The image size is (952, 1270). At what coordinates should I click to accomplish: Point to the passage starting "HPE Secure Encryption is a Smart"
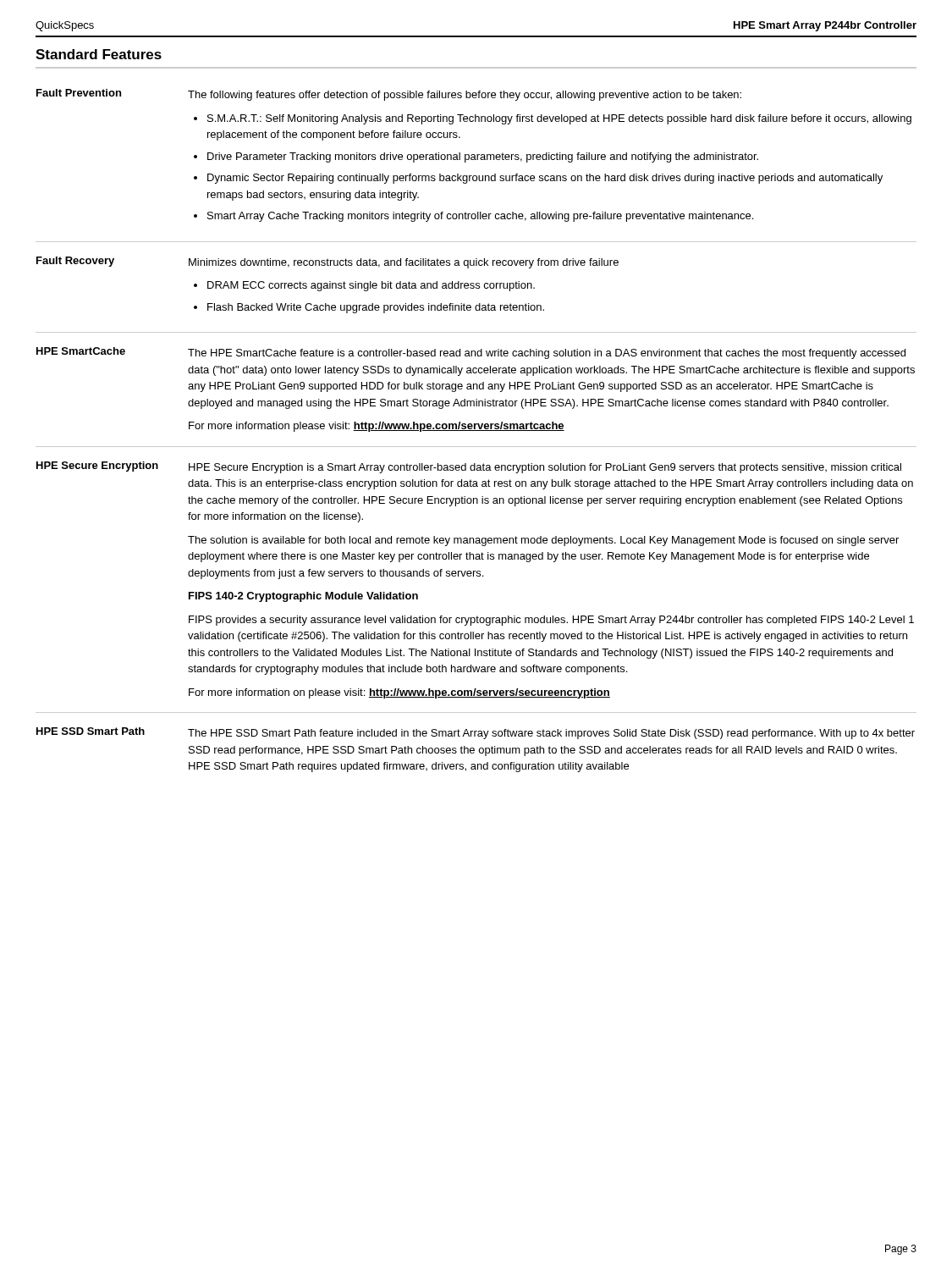[545, 468]
